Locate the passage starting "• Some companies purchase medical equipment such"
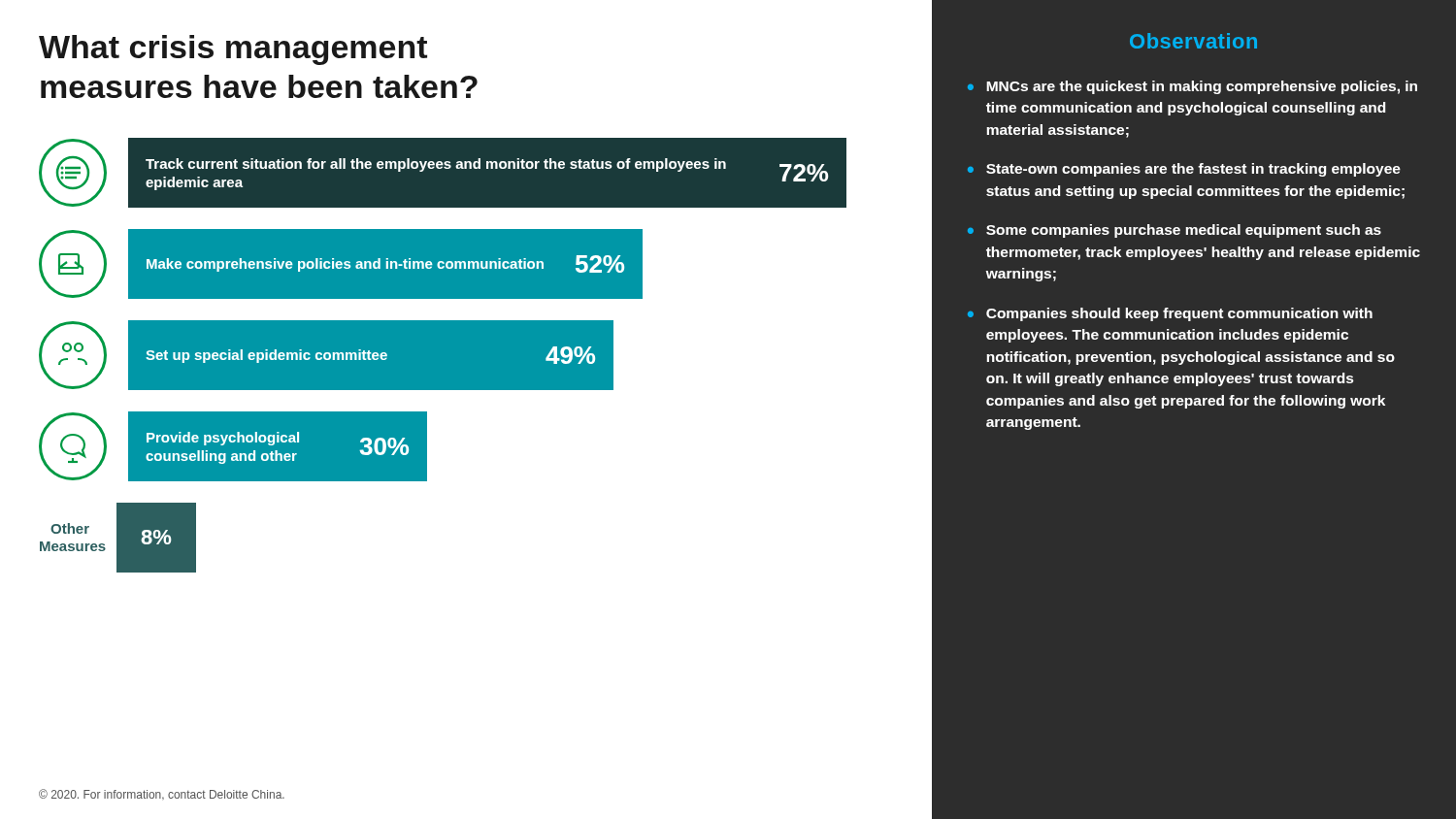The height and width of the screenshot is (819, 1456). 1194,252
